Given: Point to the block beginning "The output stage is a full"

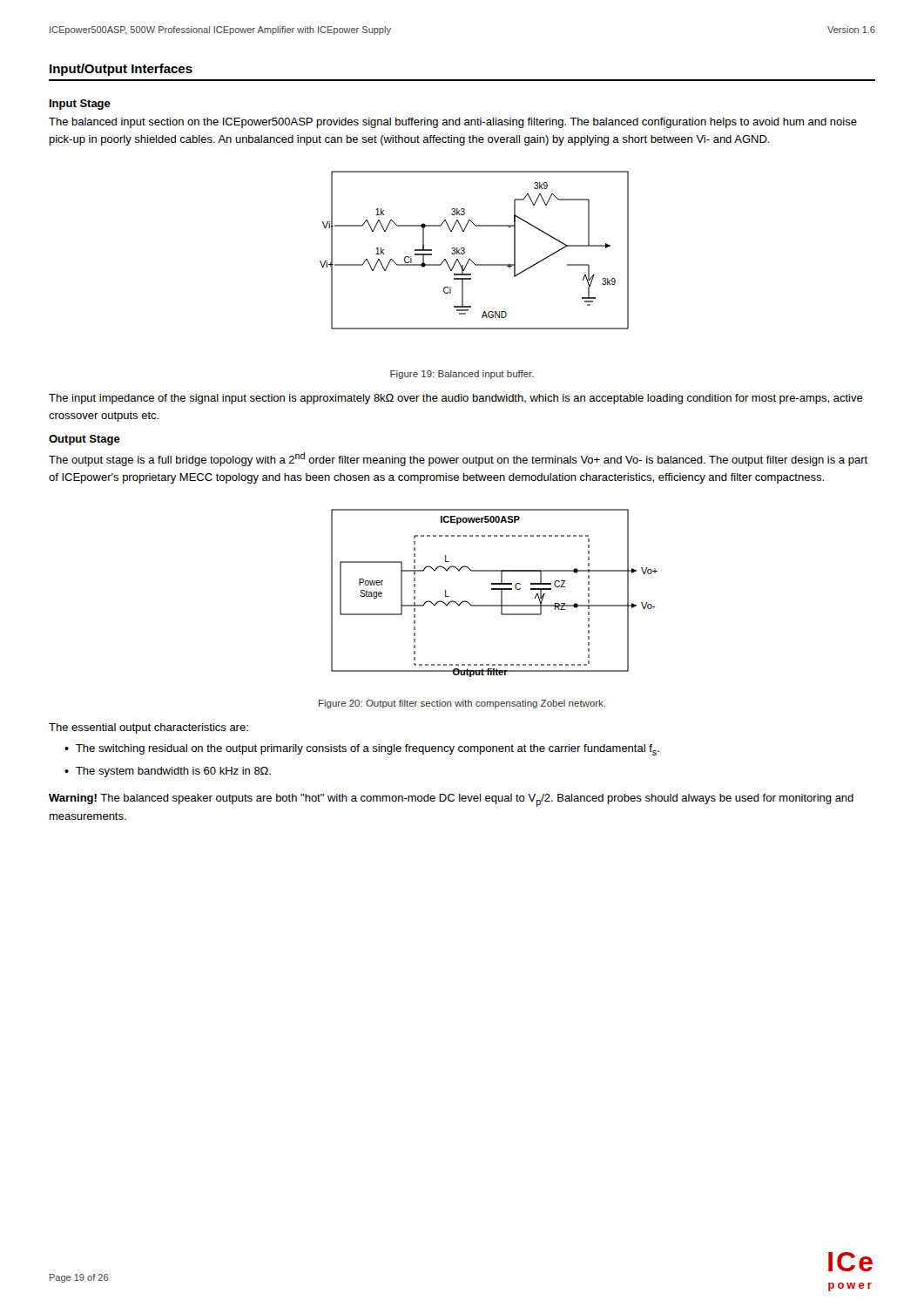Looking at the screenshot, I should pyautogui.click(x=458, y=467).
